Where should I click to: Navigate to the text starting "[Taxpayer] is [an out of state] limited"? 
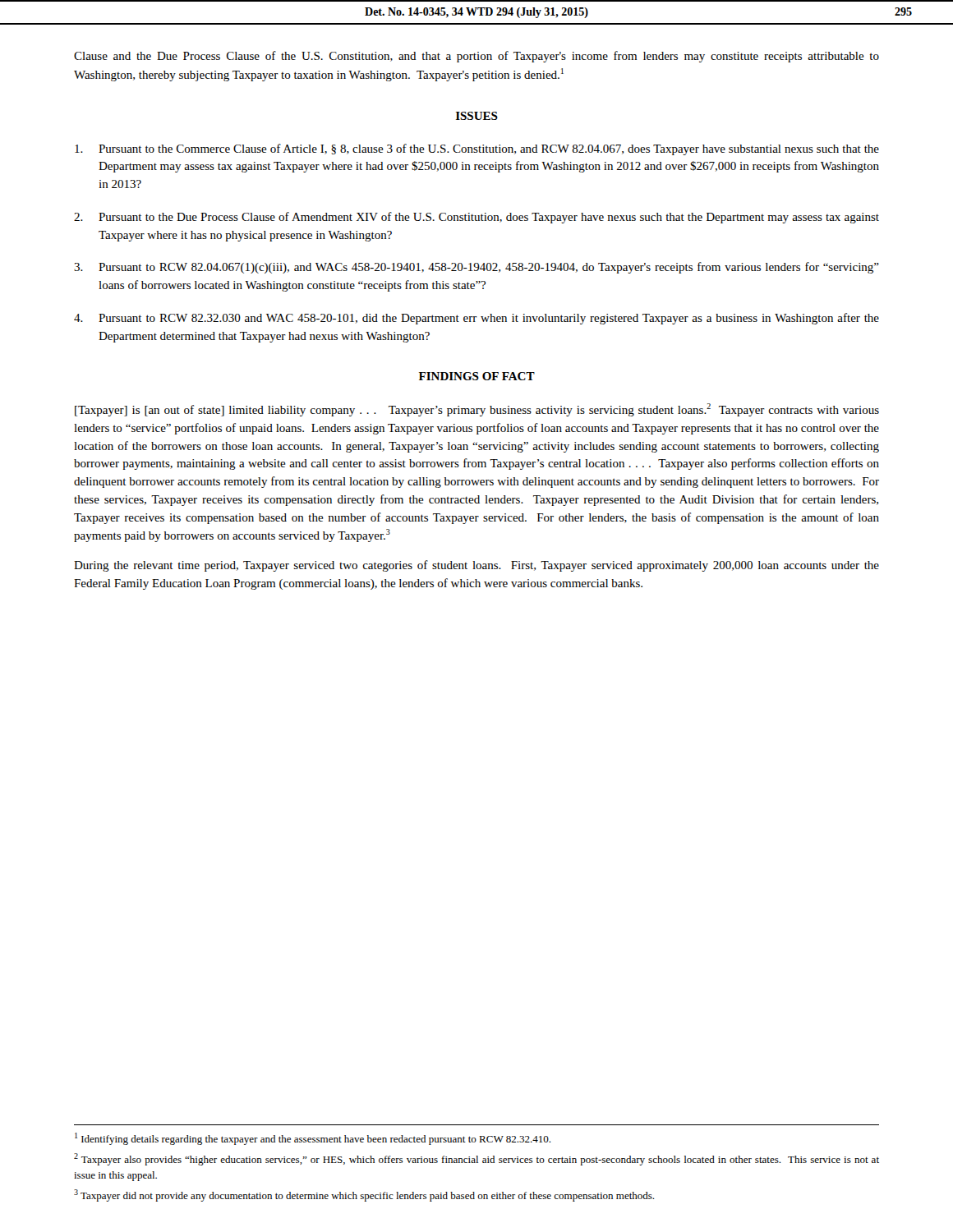click(x=476, y=472)
